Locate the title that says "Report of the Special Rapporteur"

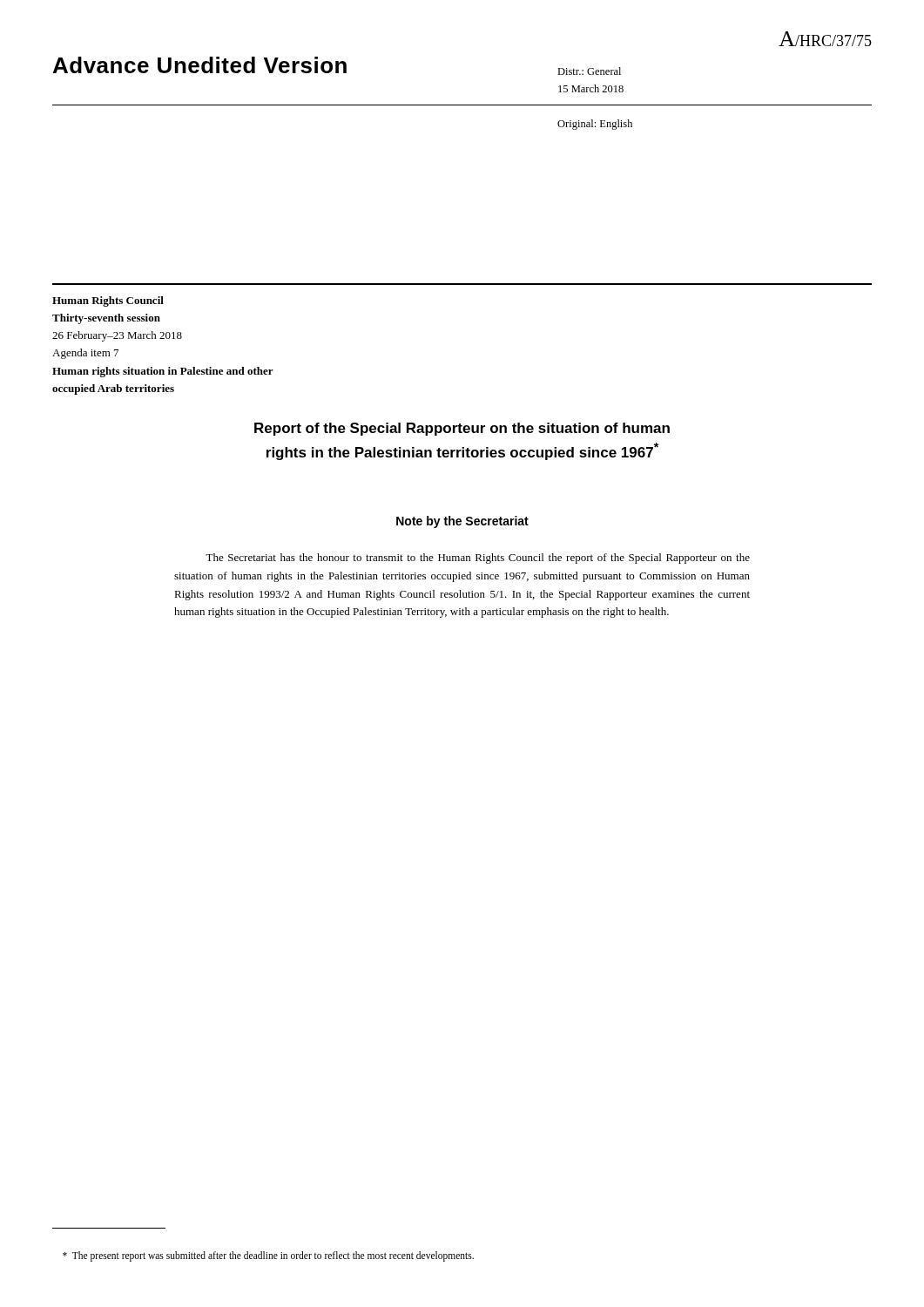click(462, 441)
